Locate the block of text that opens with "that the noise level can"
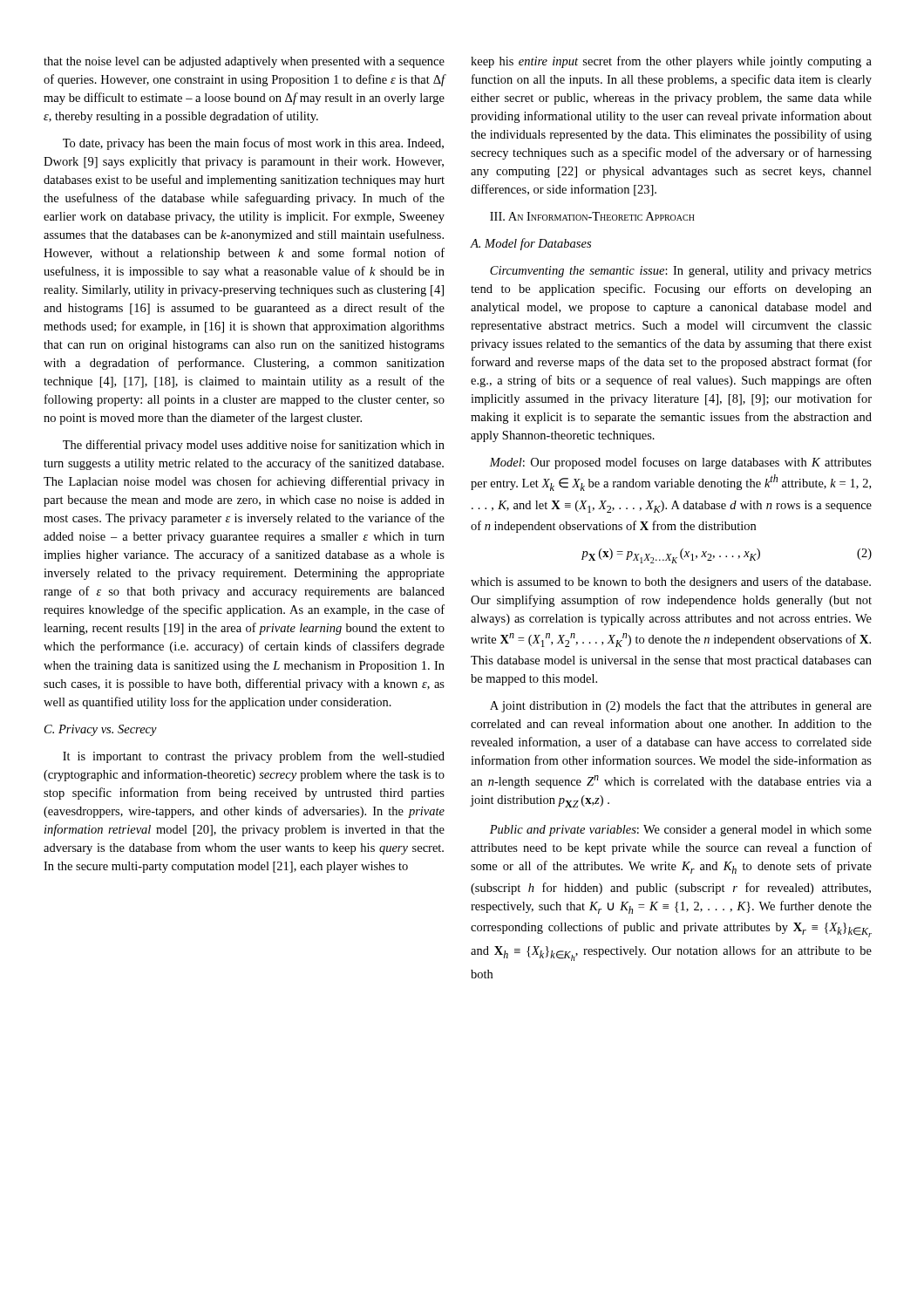924x1308 pixels. pos(244,89)
